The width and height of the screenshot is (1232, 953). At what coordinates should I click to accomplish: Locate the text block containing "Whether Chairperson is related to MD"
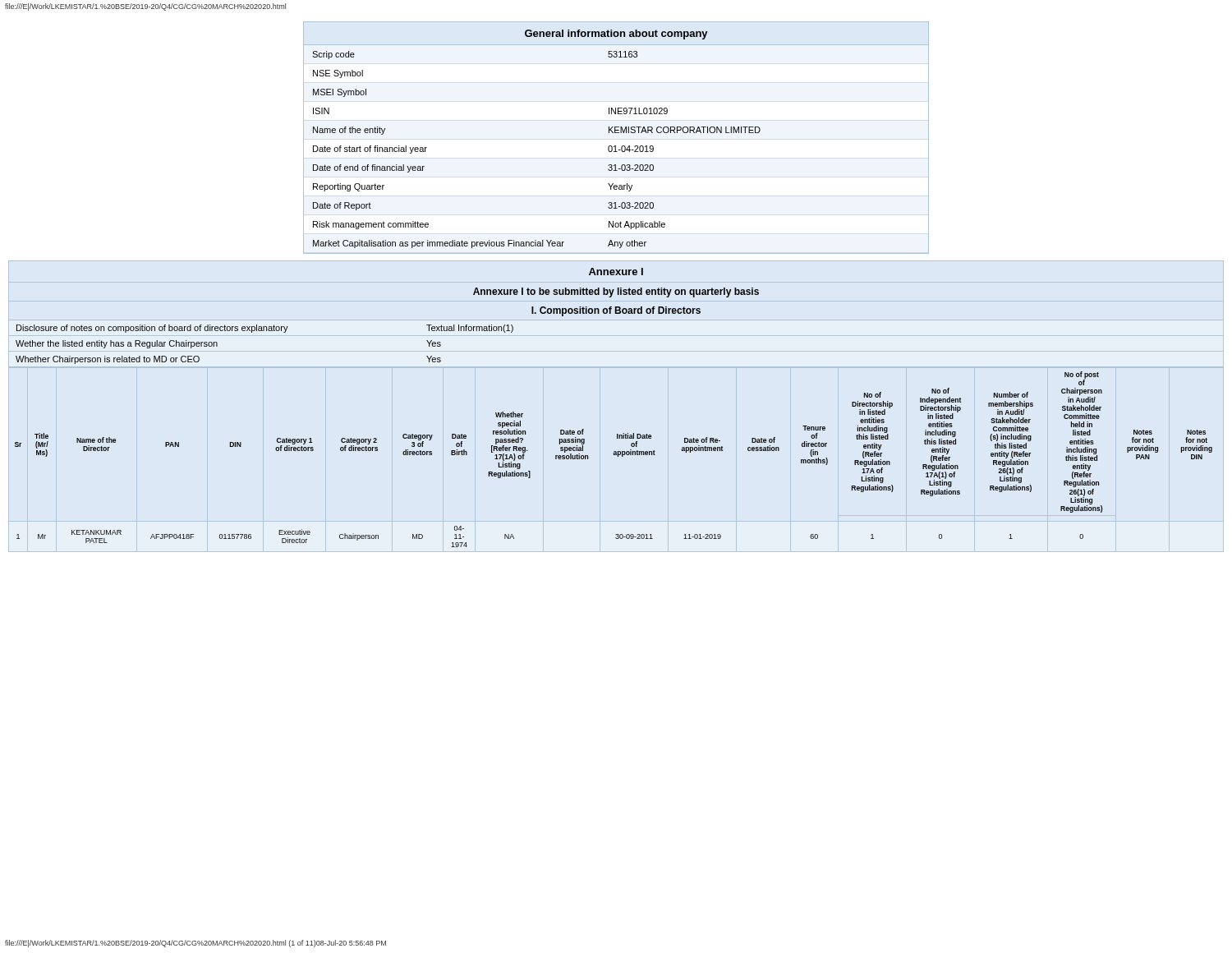coord(107,359)
